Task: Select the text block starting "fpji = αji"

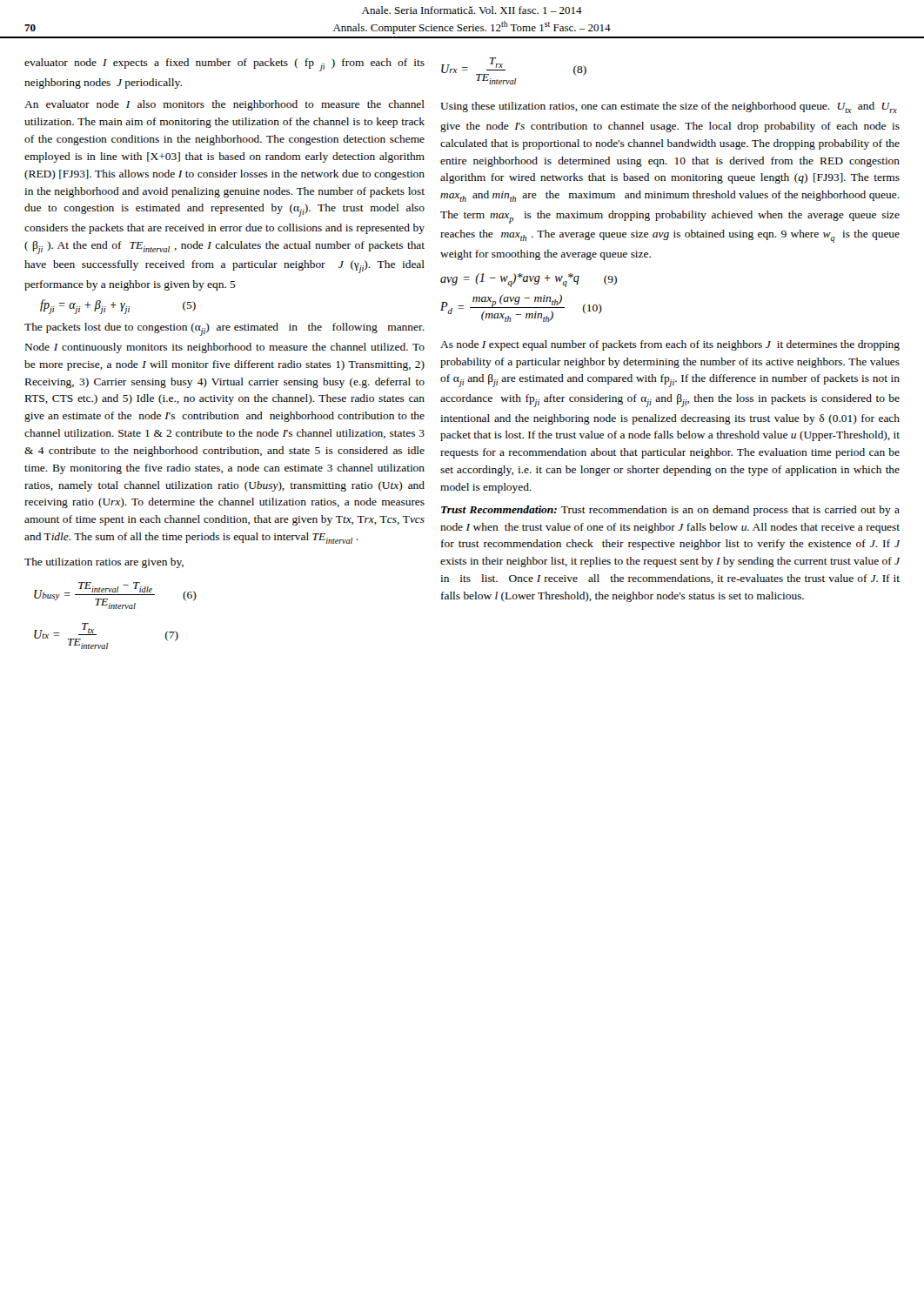Action: [118, 307]
